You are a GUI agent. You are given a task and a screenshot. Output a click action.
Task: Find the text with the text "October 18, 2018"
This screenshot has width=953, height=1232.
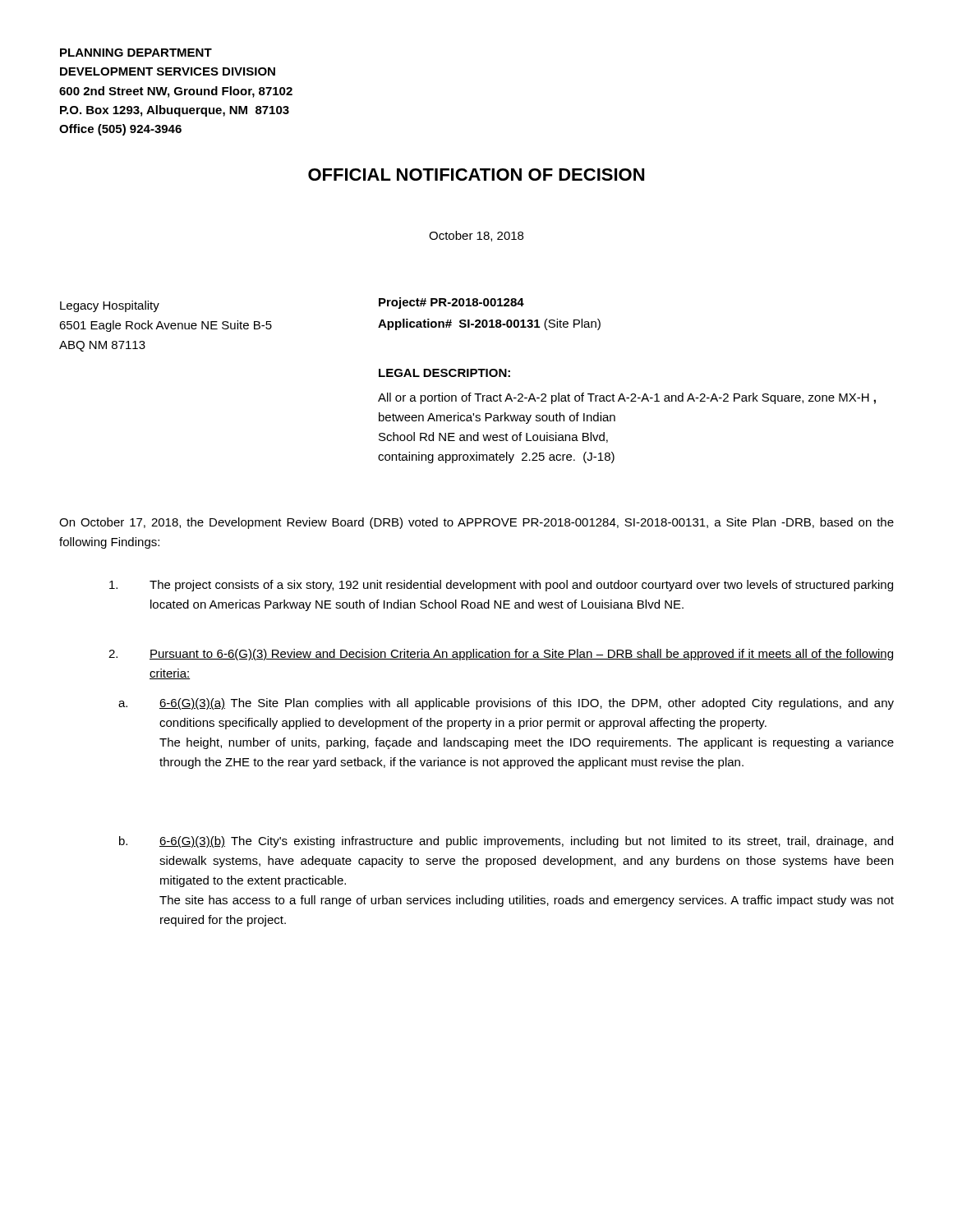click(476, 235)
